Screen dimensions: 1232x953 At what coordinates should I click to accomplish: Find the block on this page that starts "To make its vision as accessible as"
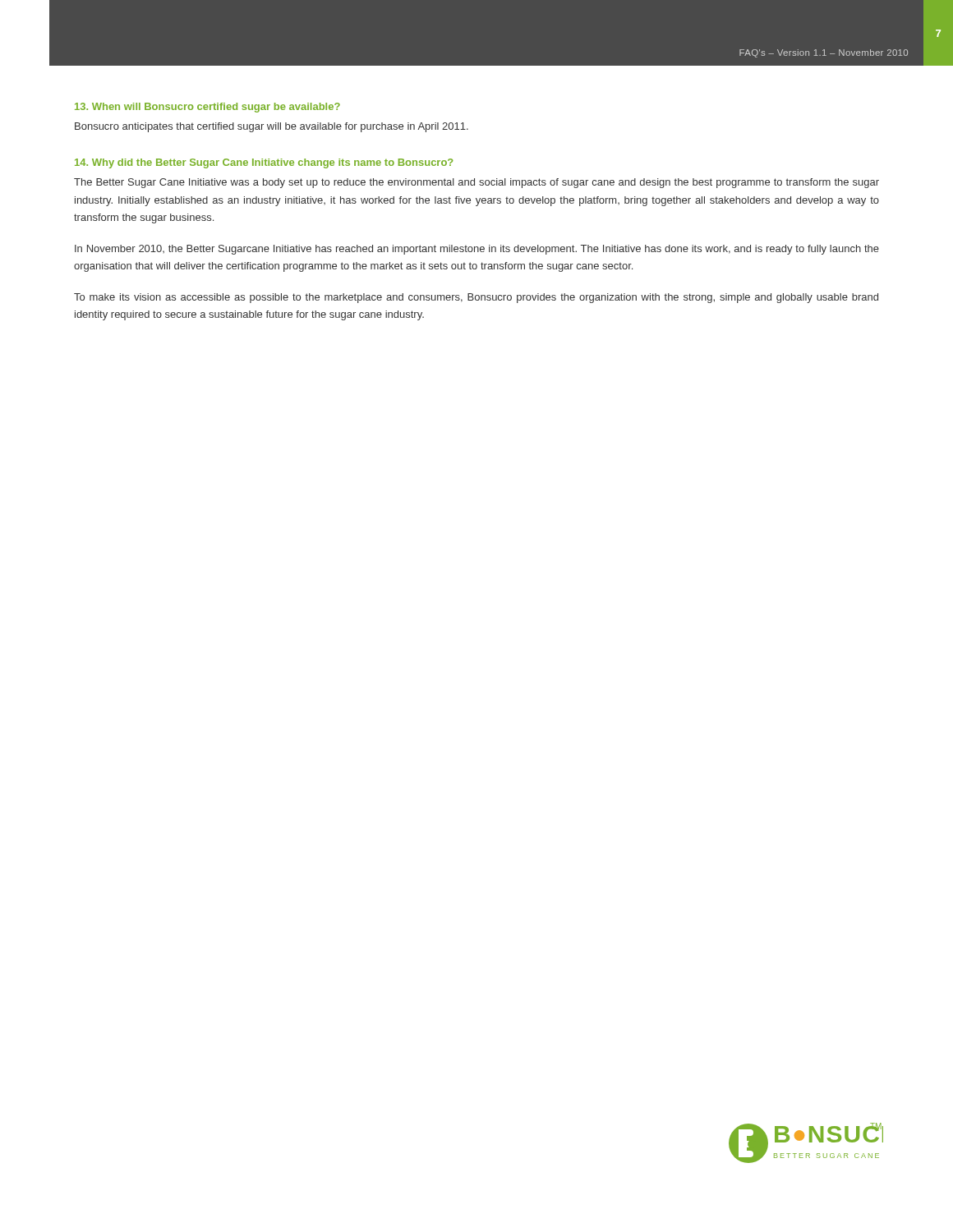point(476,305)
